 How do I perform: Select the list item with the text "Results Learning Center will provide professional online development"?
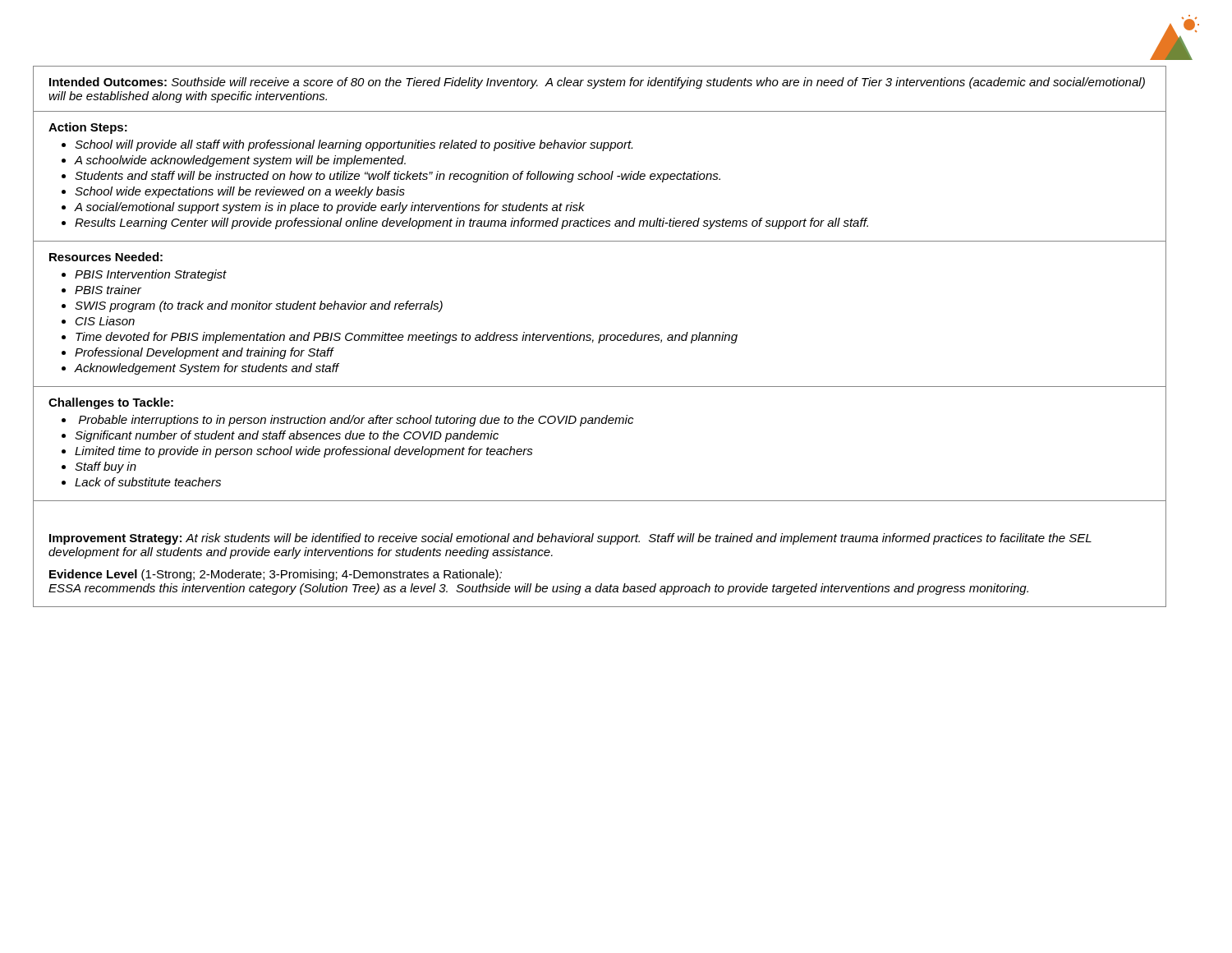click(472, 222)
